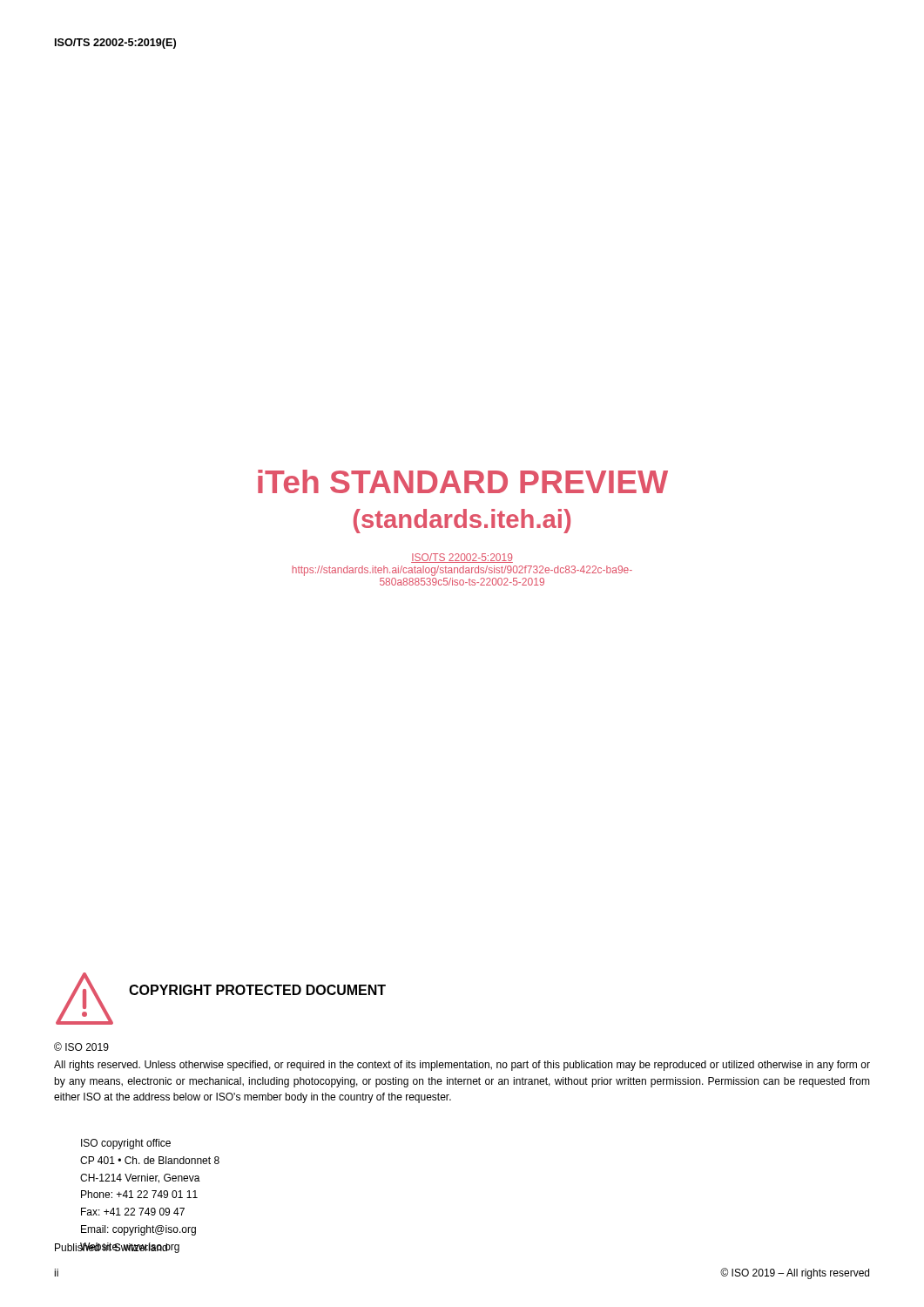This screenshot has width=924, height=1307.
Task: Click on the title with the text "iTeh STANDARD PREVIEW (standards.iteh.ai)"
Action: click(462, 525)
